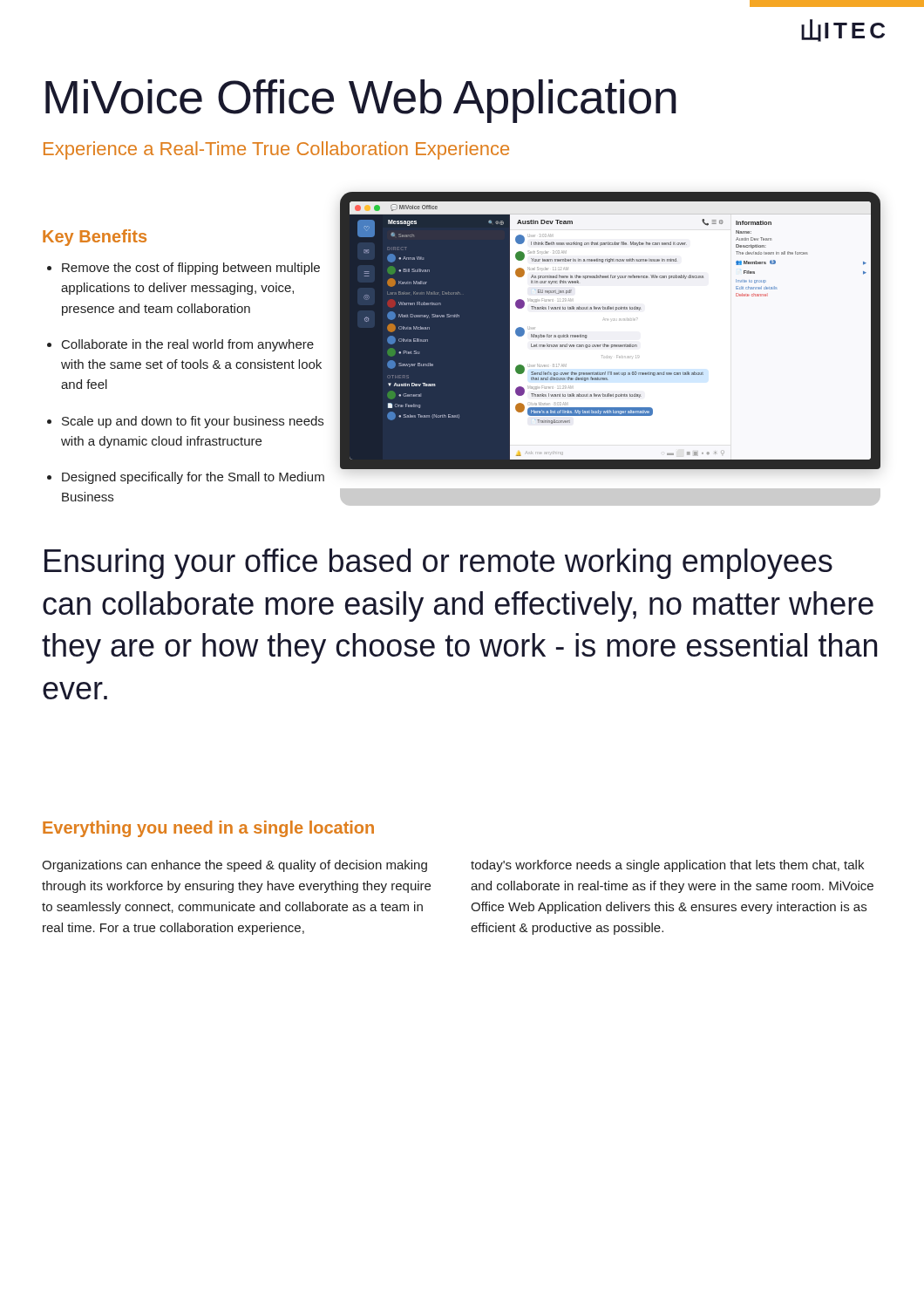The image size is (924, 1308).
Task: Select the list item that says "Remove the cost of"
Action: [x=191, y=288]
